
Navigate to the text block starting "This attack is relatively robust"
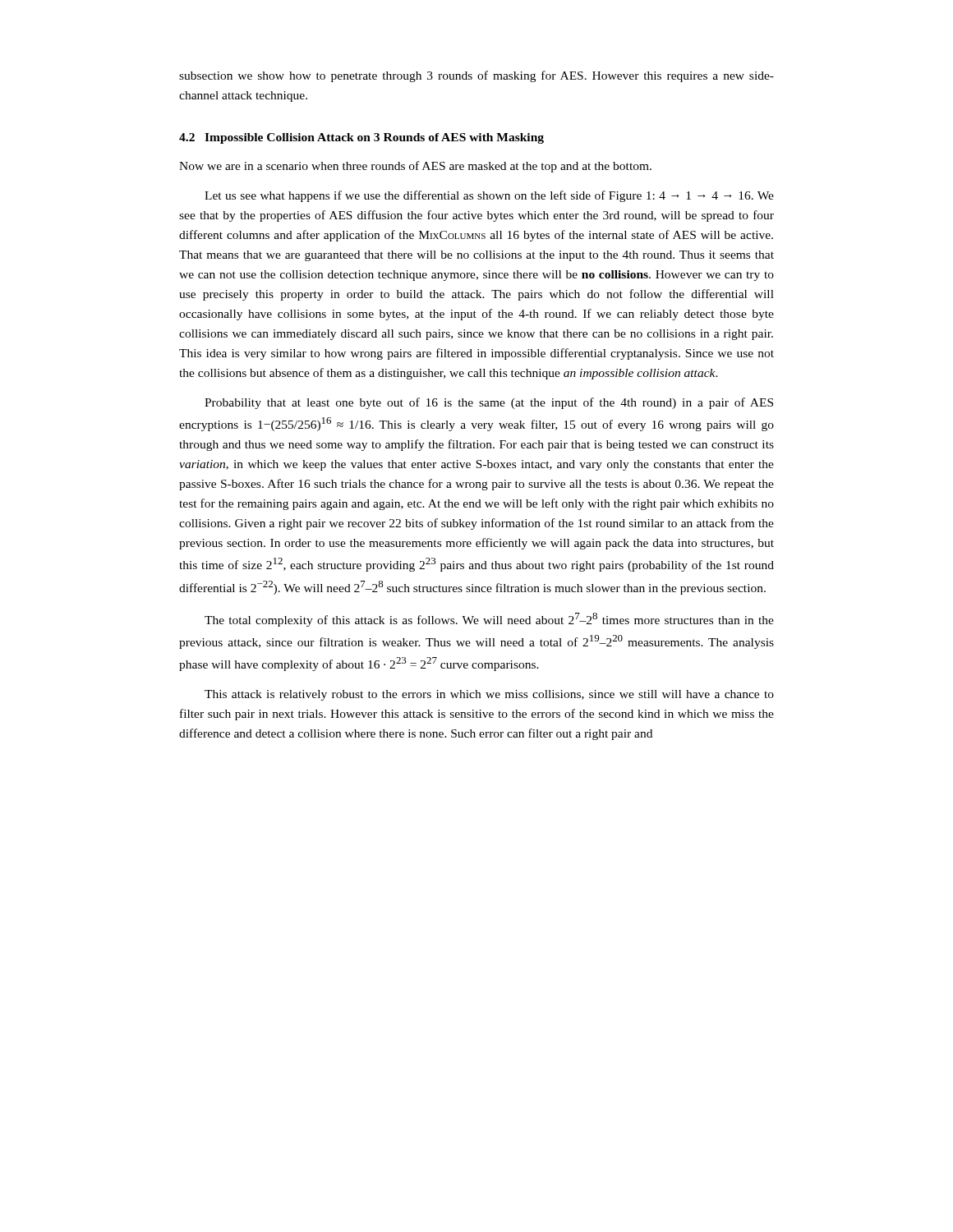tap(476, 714)
